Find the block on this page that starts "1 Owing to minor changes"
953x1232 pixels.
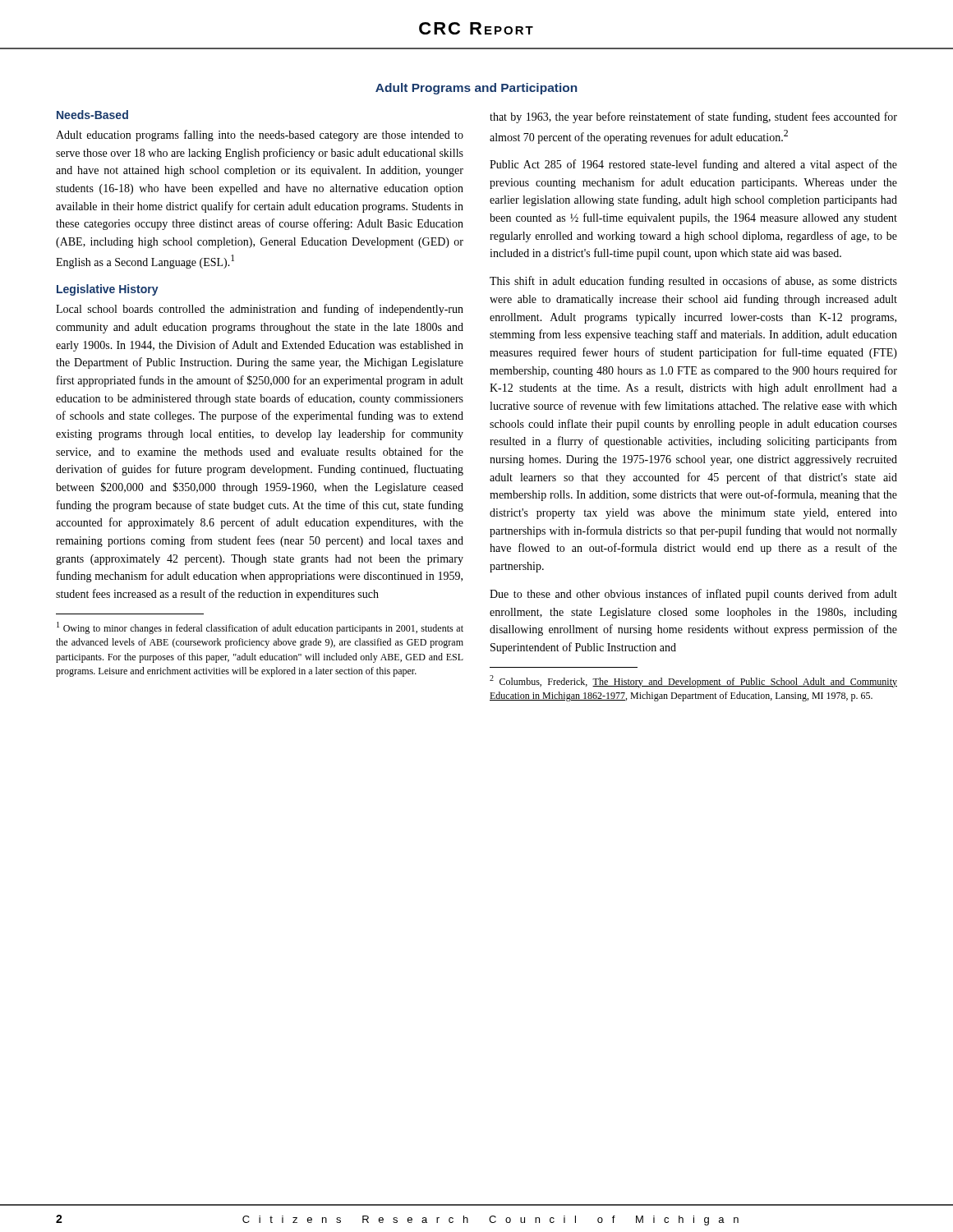point(260,648)
